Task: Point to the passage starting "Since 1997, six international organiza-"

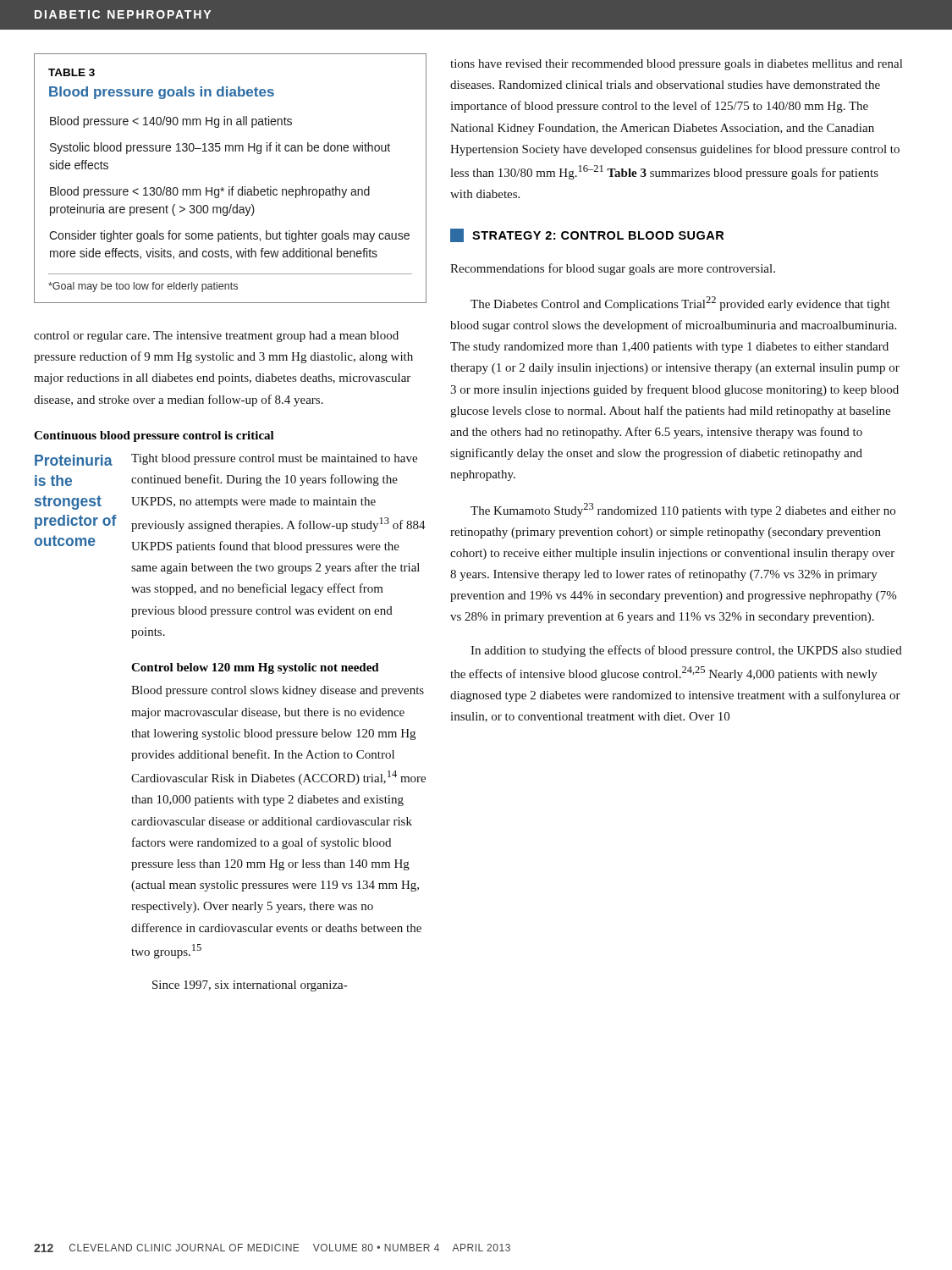Action: pyautogui.click(x=250, y=985)
